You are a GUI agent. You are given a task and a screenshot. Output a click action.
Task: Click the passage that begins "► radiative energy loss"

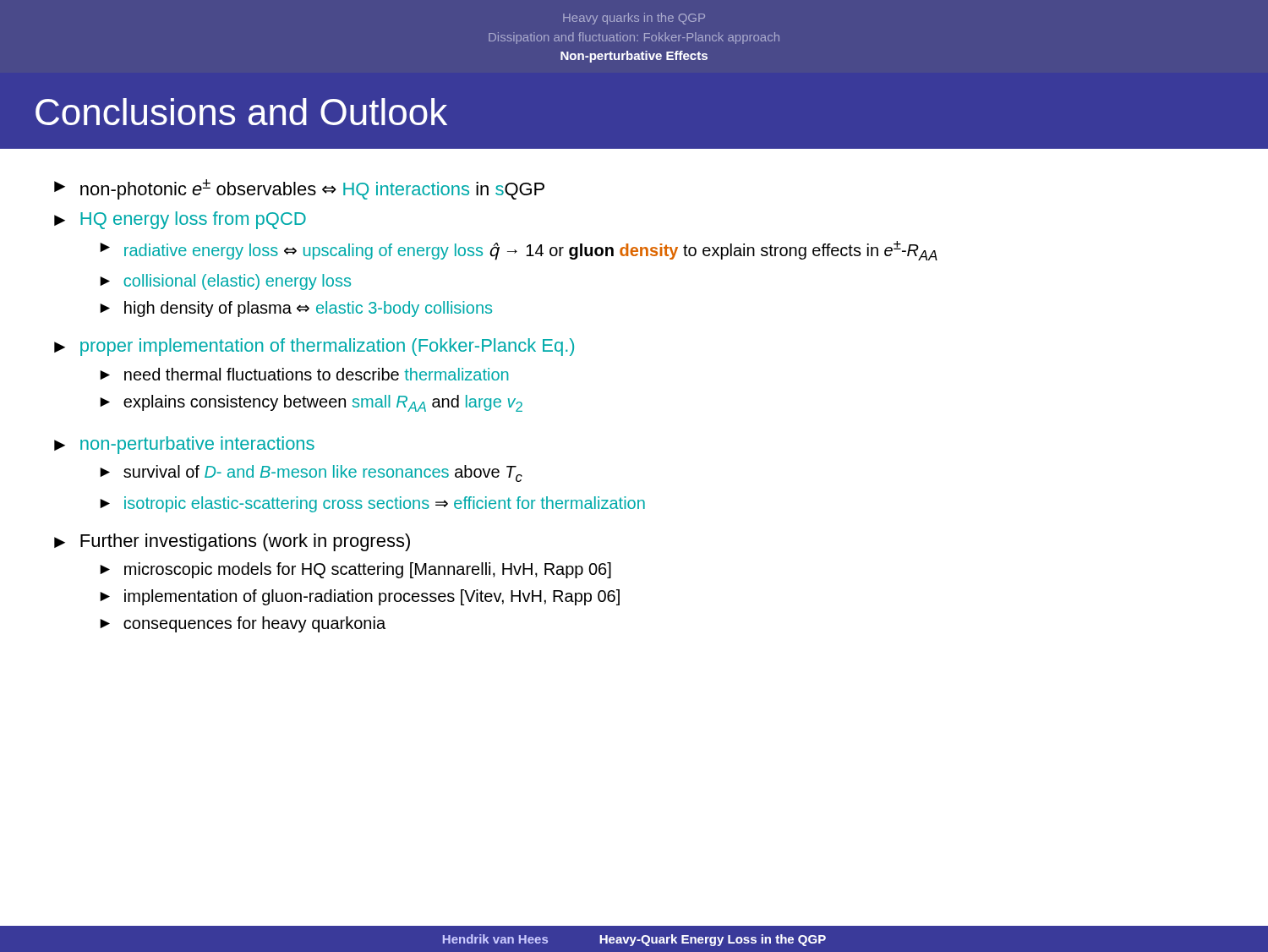tap(517, 251)
